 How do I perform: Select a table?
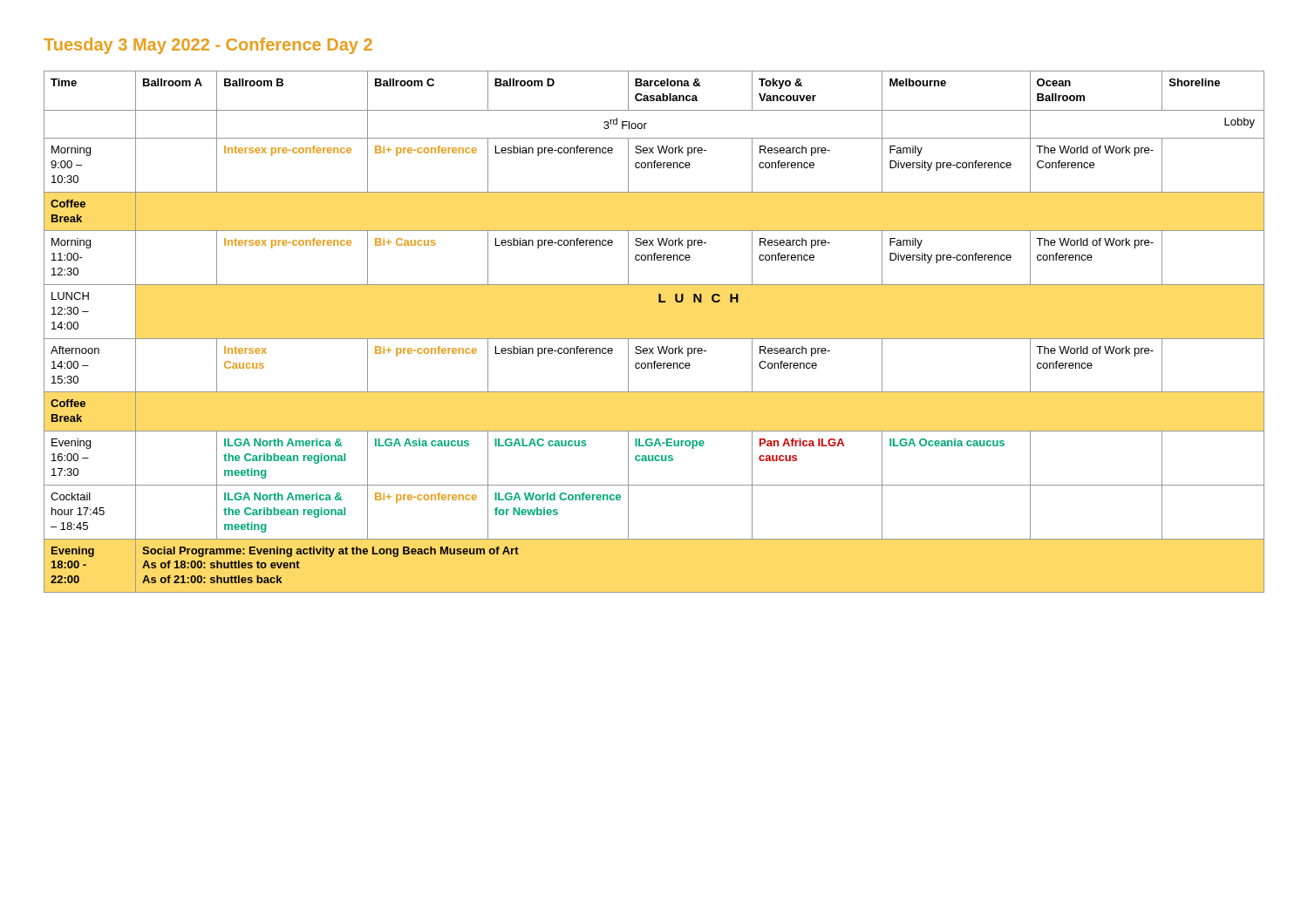pyautogui.click(x=654, y=332)
